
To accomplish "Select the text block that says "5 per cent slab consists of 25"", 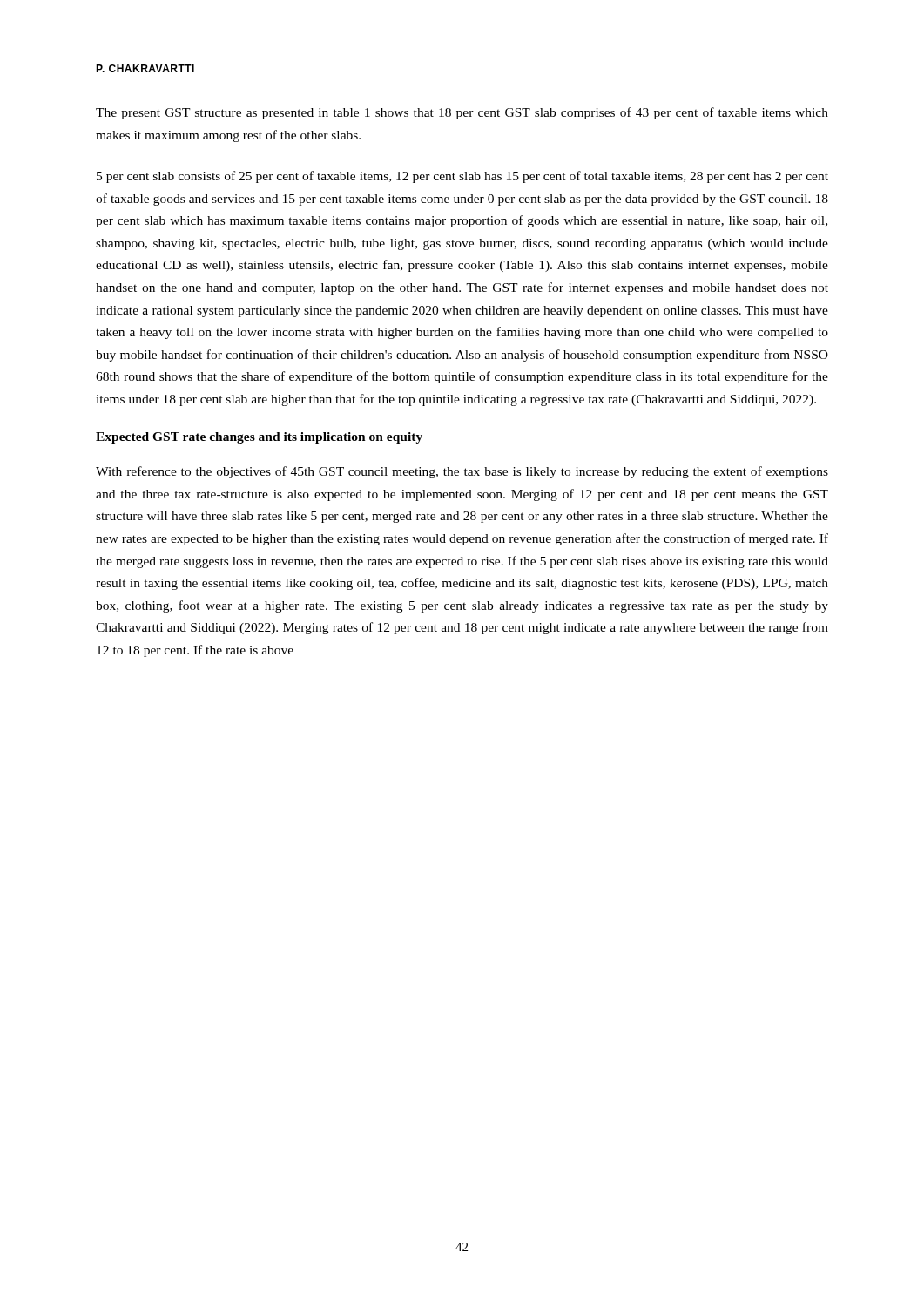I will [x=462, y=287].
